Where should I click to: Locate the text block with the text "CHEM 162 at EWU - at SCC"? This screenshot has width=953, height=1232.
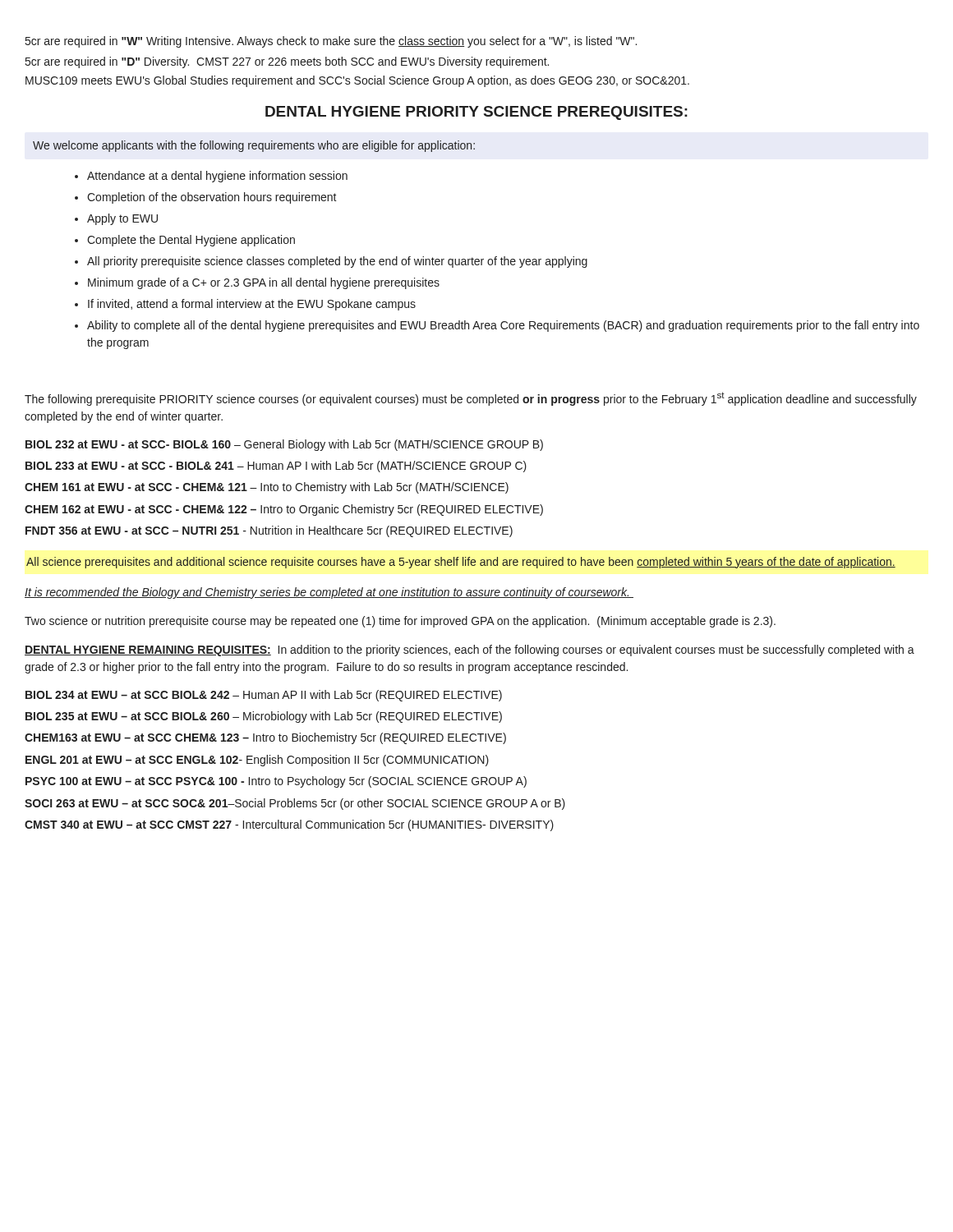pyautogui.click(x=284, y=509)
